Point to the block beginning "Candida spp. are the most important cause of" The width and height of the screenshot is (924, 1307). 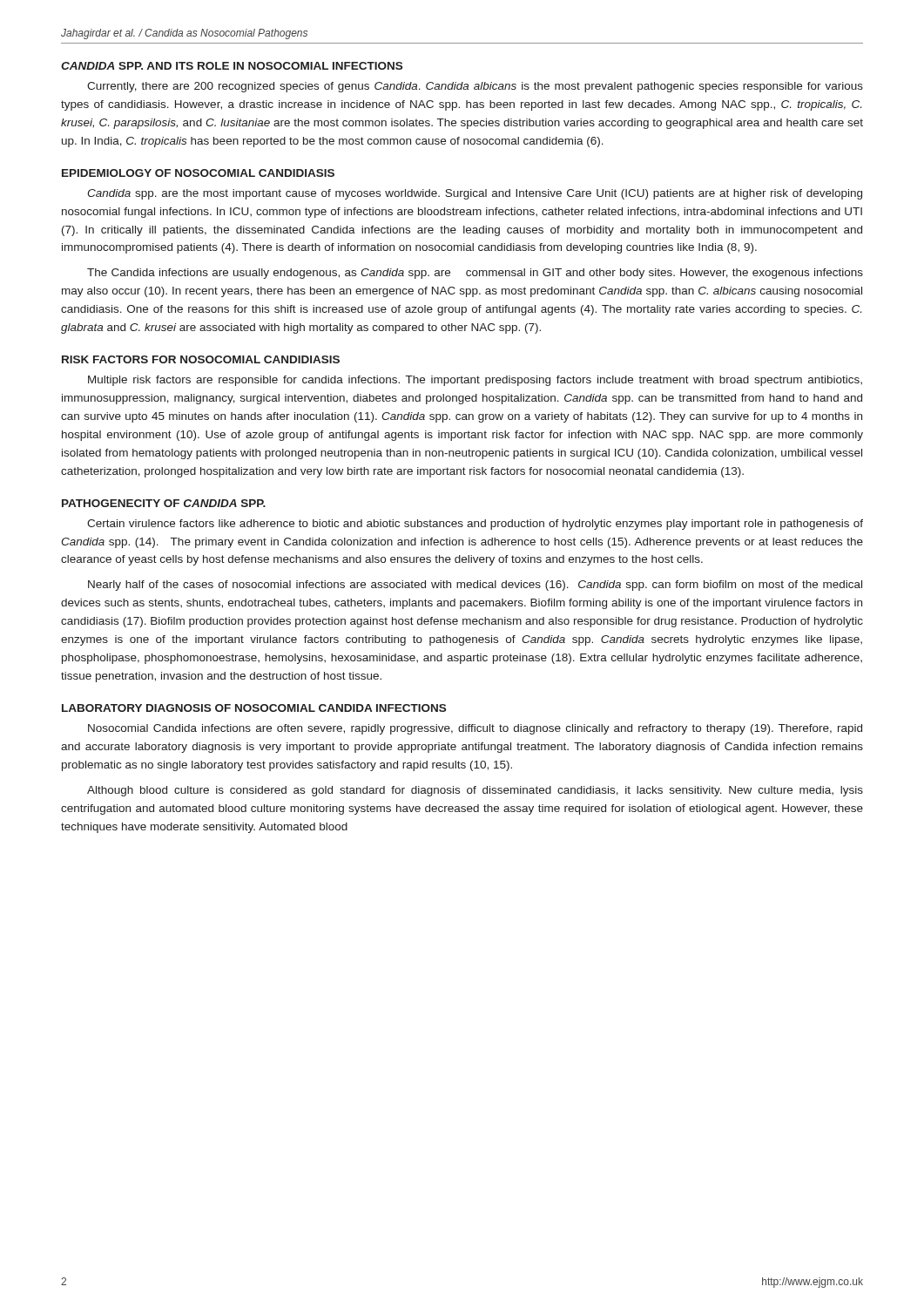tap(462, 220)
